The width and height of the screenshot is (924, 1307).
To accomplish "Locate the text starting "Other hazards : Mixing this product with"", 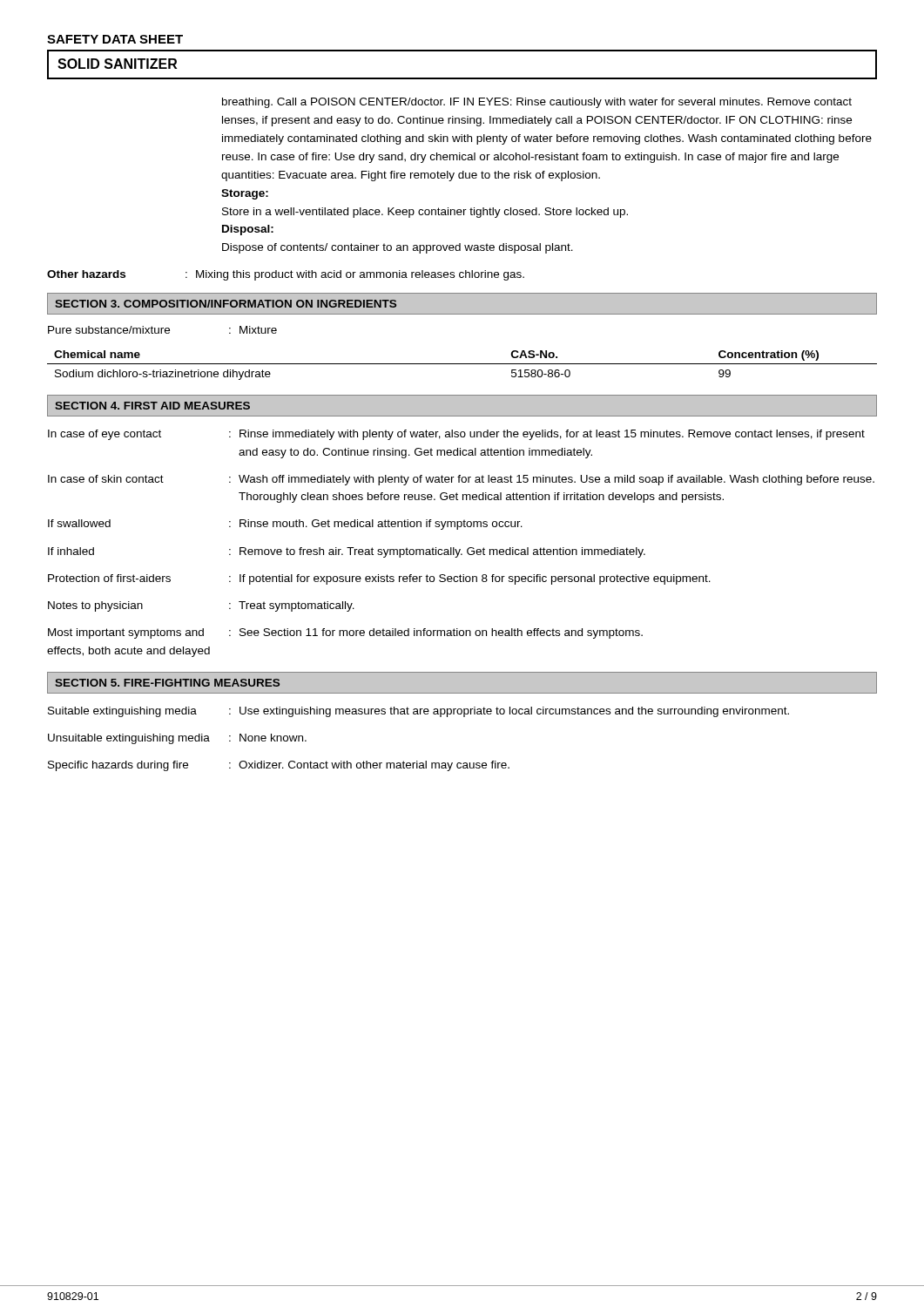I will (462, 274).
